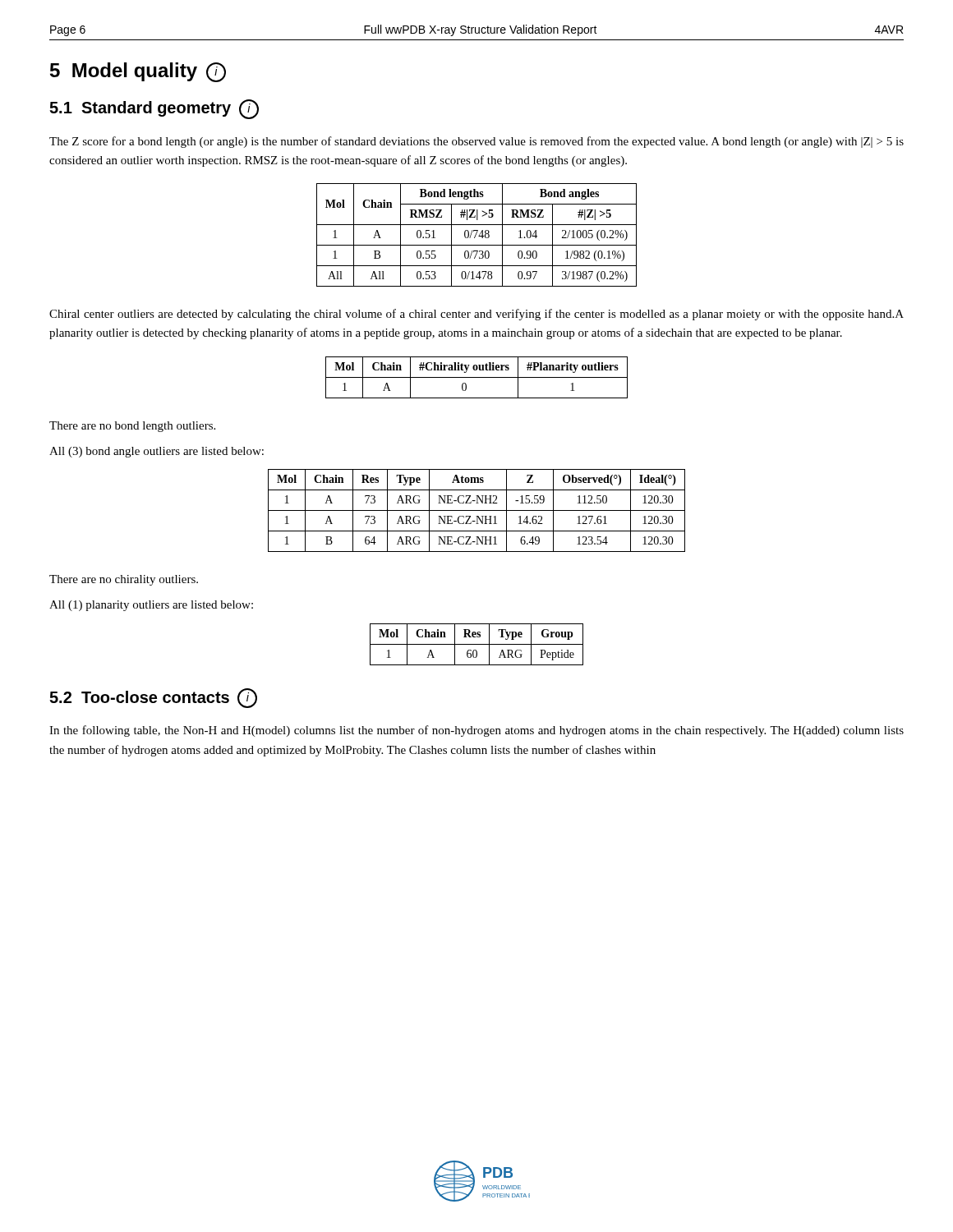Locate the text "5.1 Standard geometry i"

[x=154, y=109]
